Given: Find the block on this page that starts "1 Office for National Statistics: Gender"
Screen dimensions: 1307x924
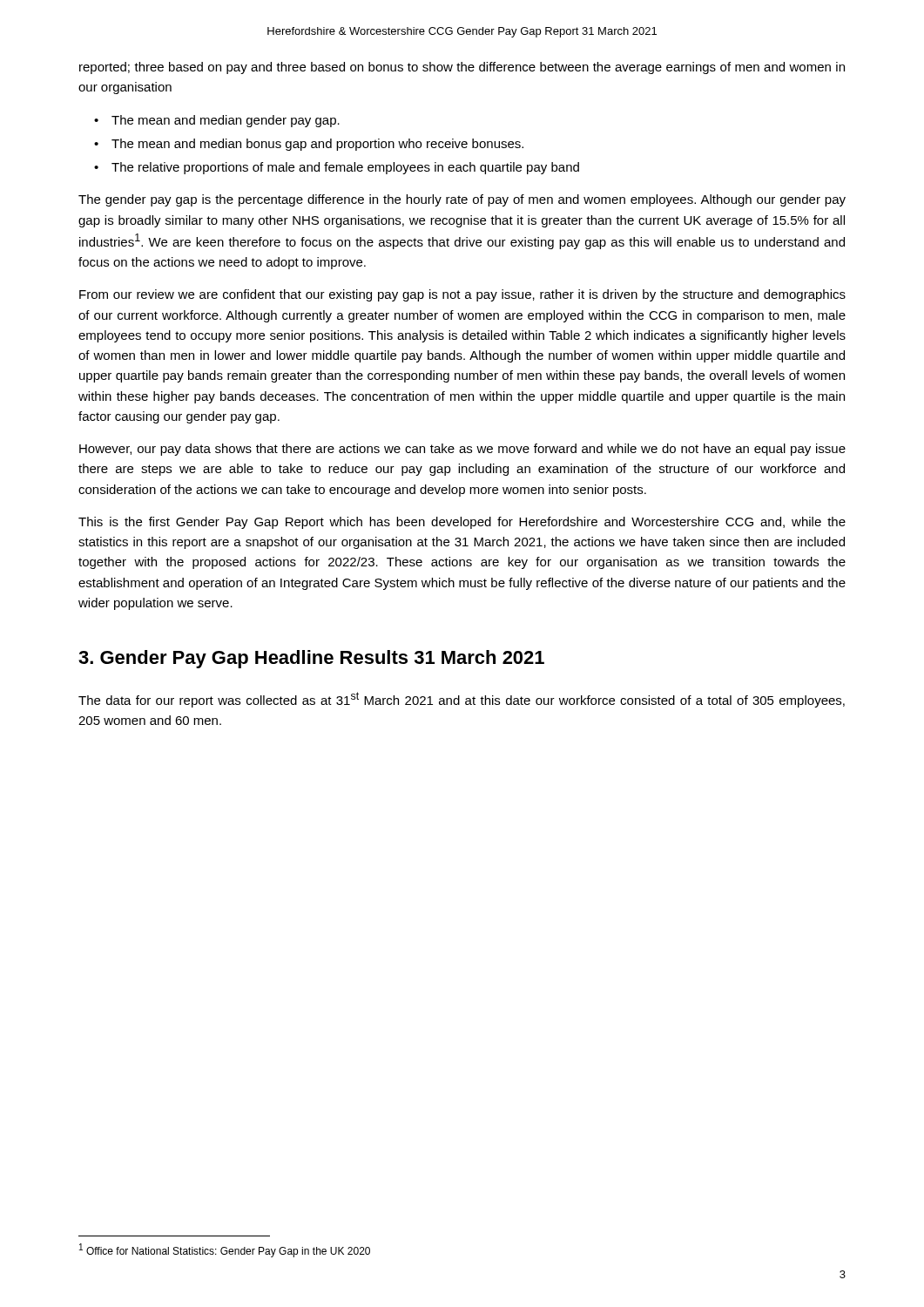Looking at the screenshot, I should click(224, 1250).
